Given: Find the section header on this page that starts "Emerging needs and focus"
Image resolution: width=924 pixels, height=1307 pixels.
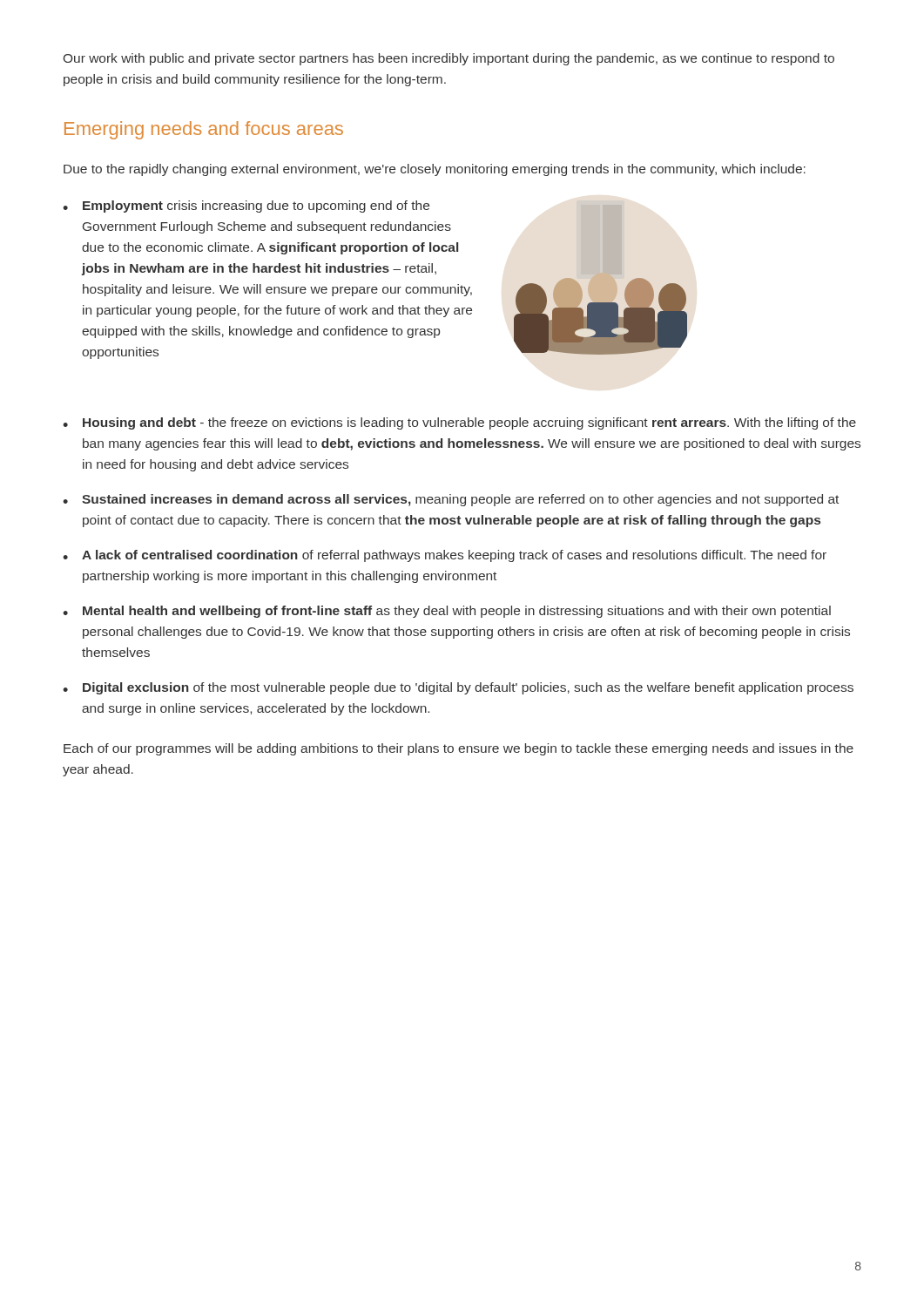Looking at the screenshot, I should point(203,129).
